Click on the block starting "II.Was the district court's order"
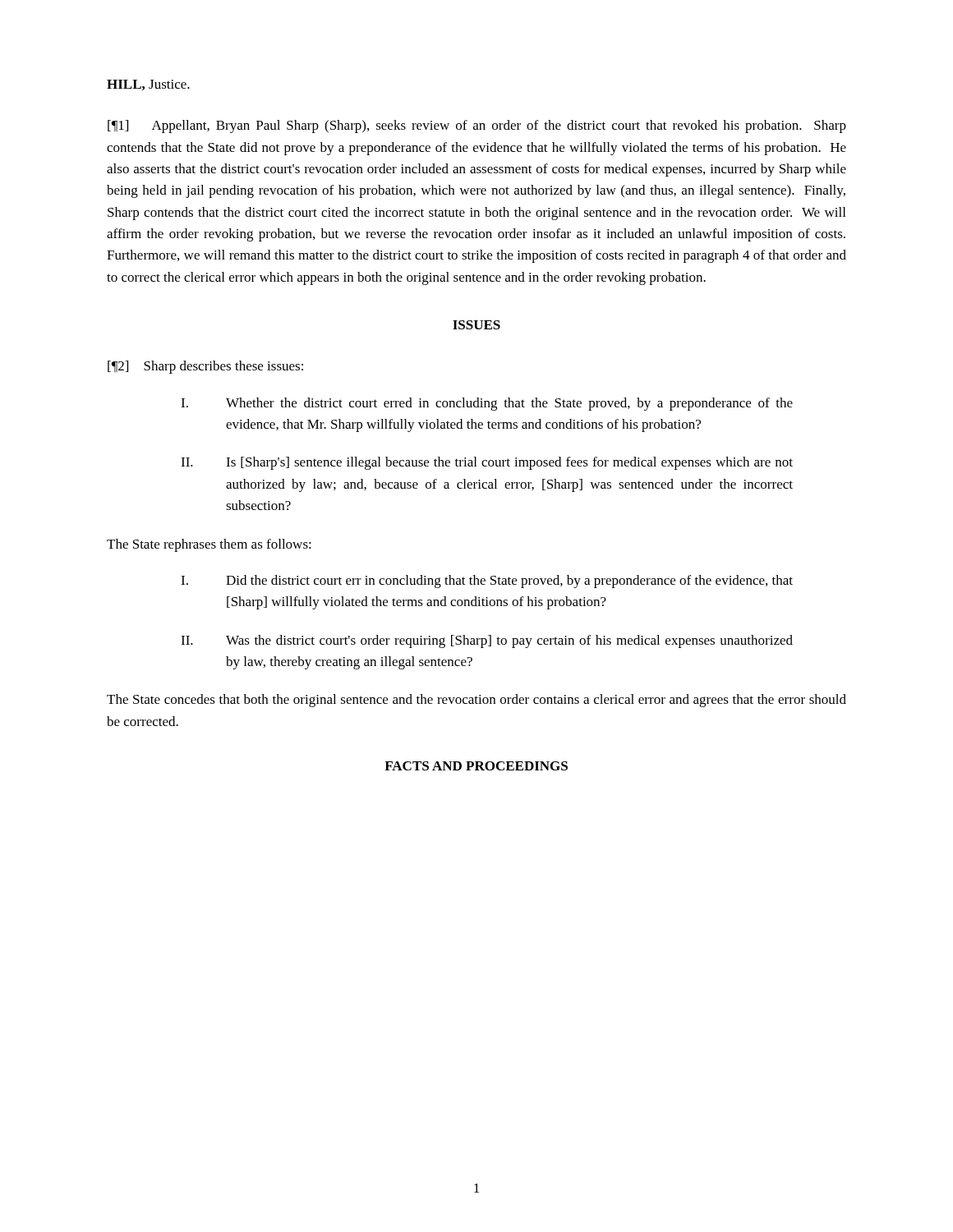This screenshot has height=1232, width=953. pos(487,651)
